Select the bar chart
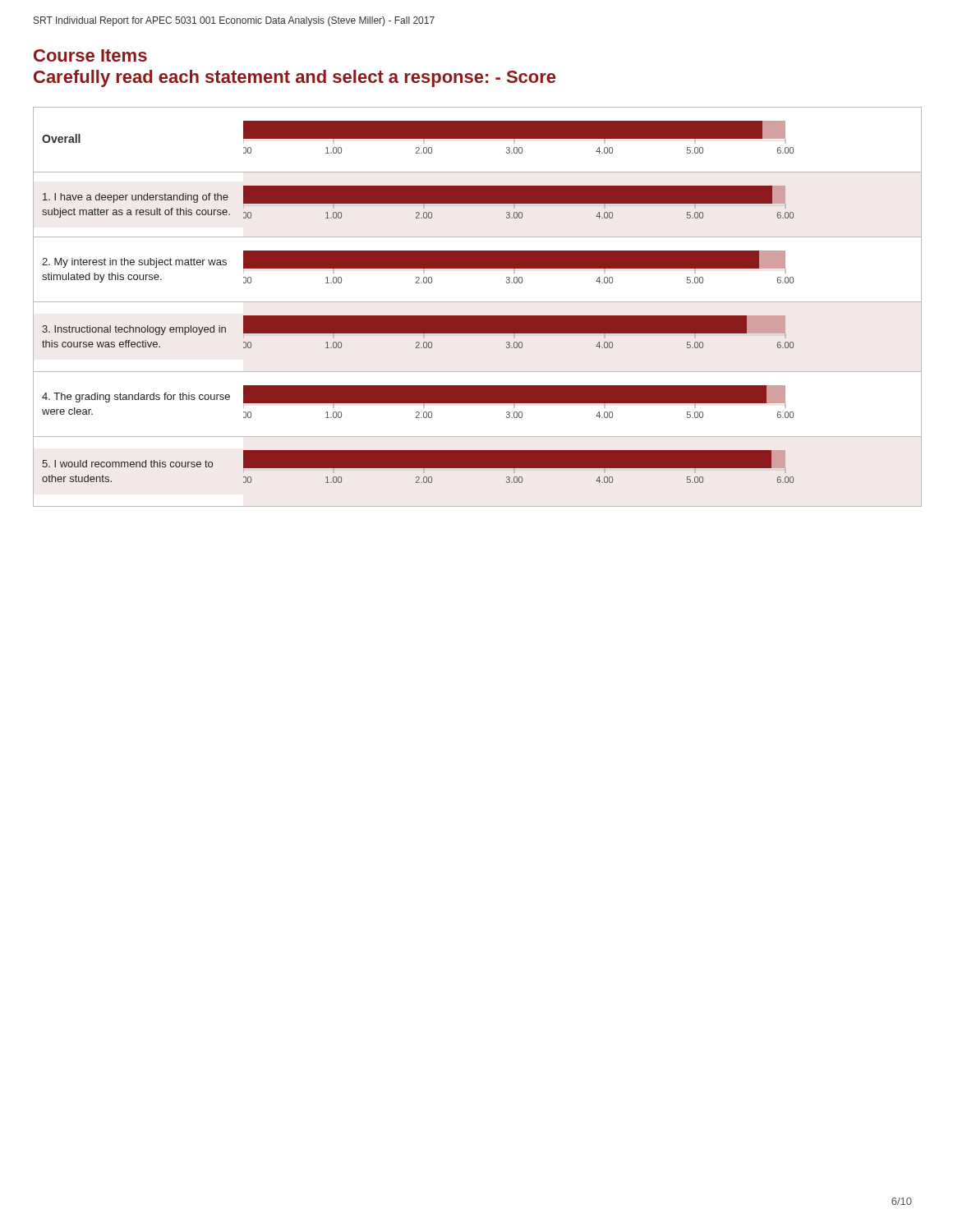 pyautogui.click(x=477, y=307)
